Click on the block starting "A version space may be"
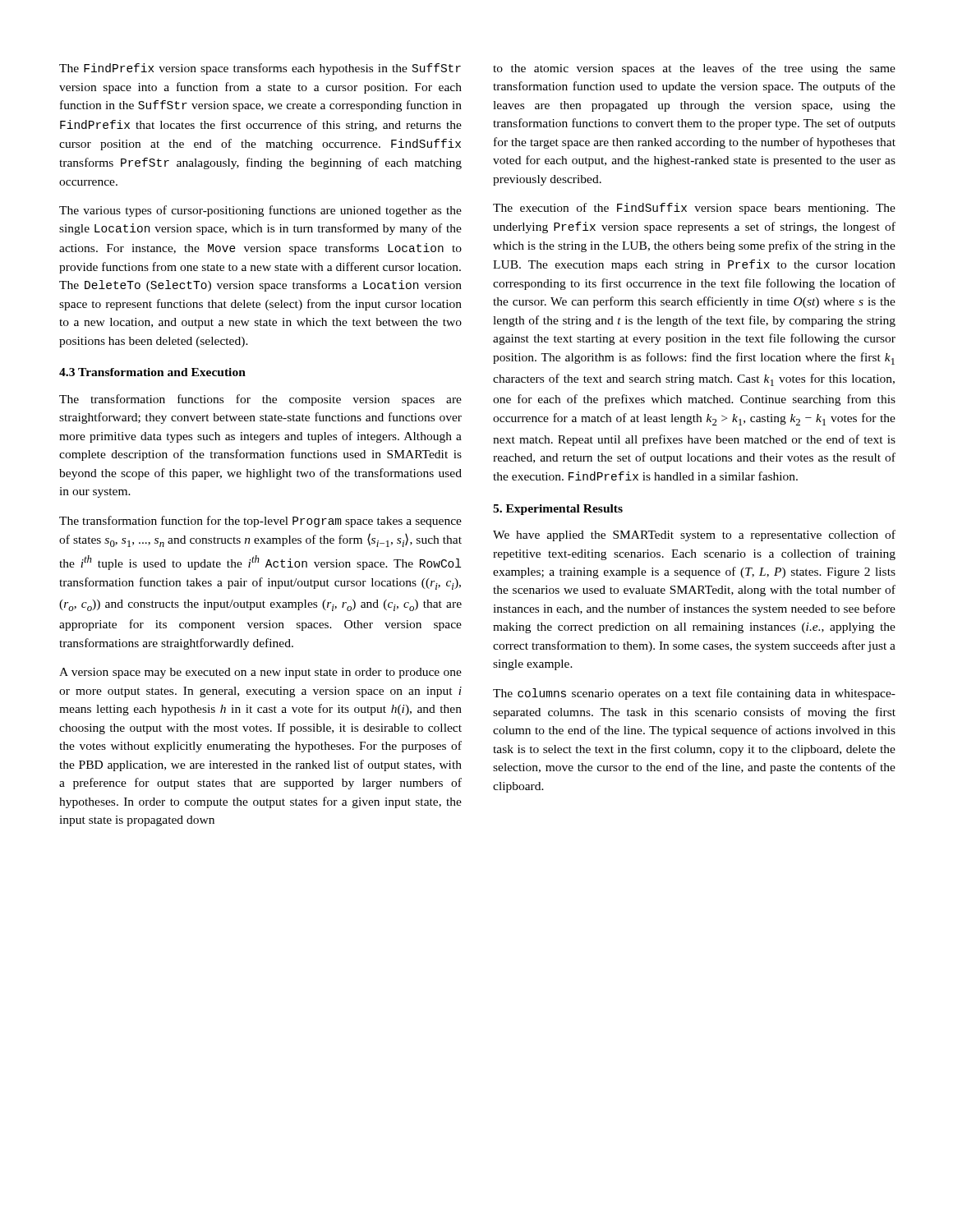This screenshot has height=1232, width=953. [260, 746]
